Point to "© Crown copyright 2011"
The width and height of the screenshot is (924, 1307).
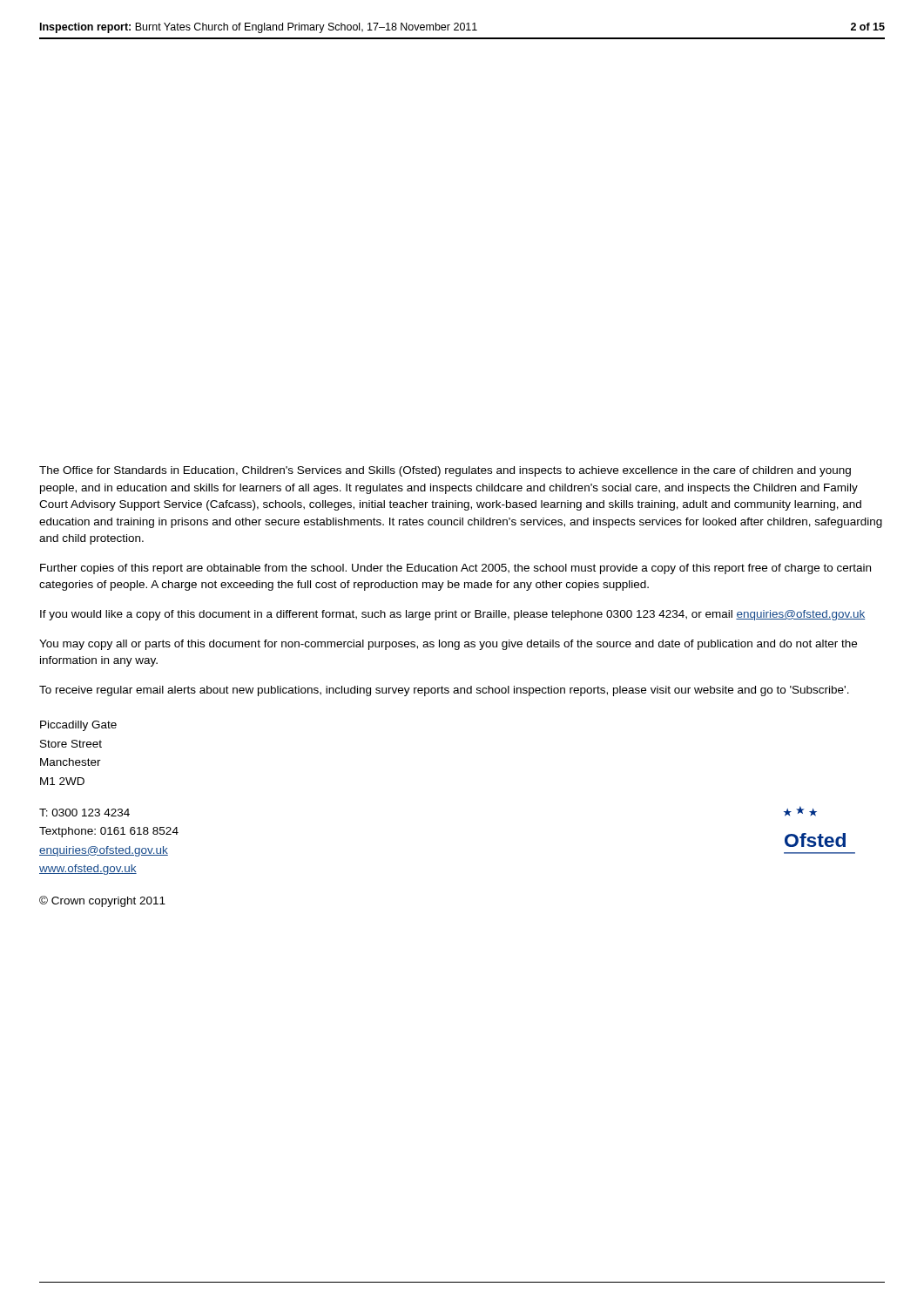(x=102, y=901)
